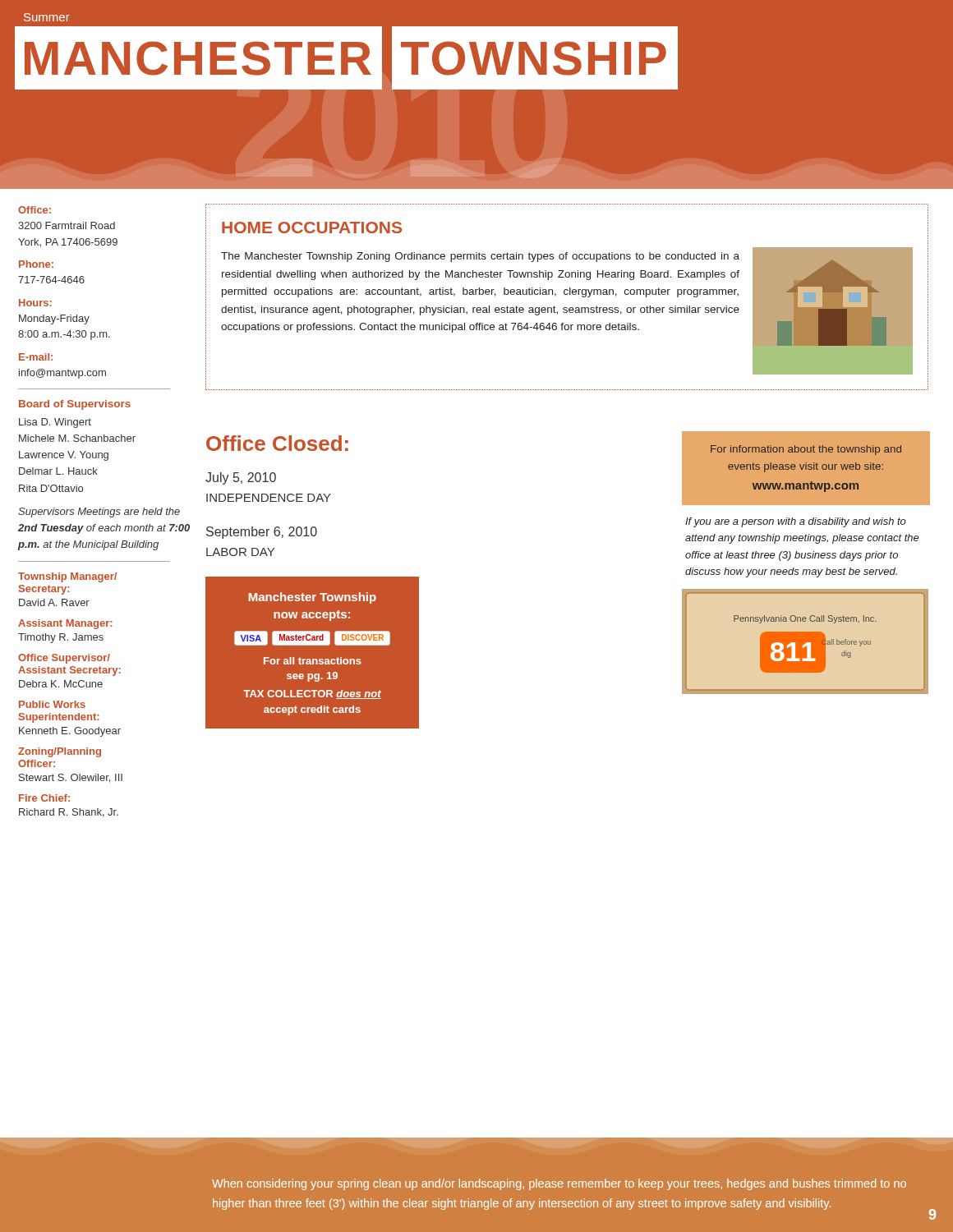Screen dimensions: 1232x953
Task: Find the passage starting "HOME OCCUPATIONS The Manchester Township Zoning Ordinance permits"
Action: point(567,297)
